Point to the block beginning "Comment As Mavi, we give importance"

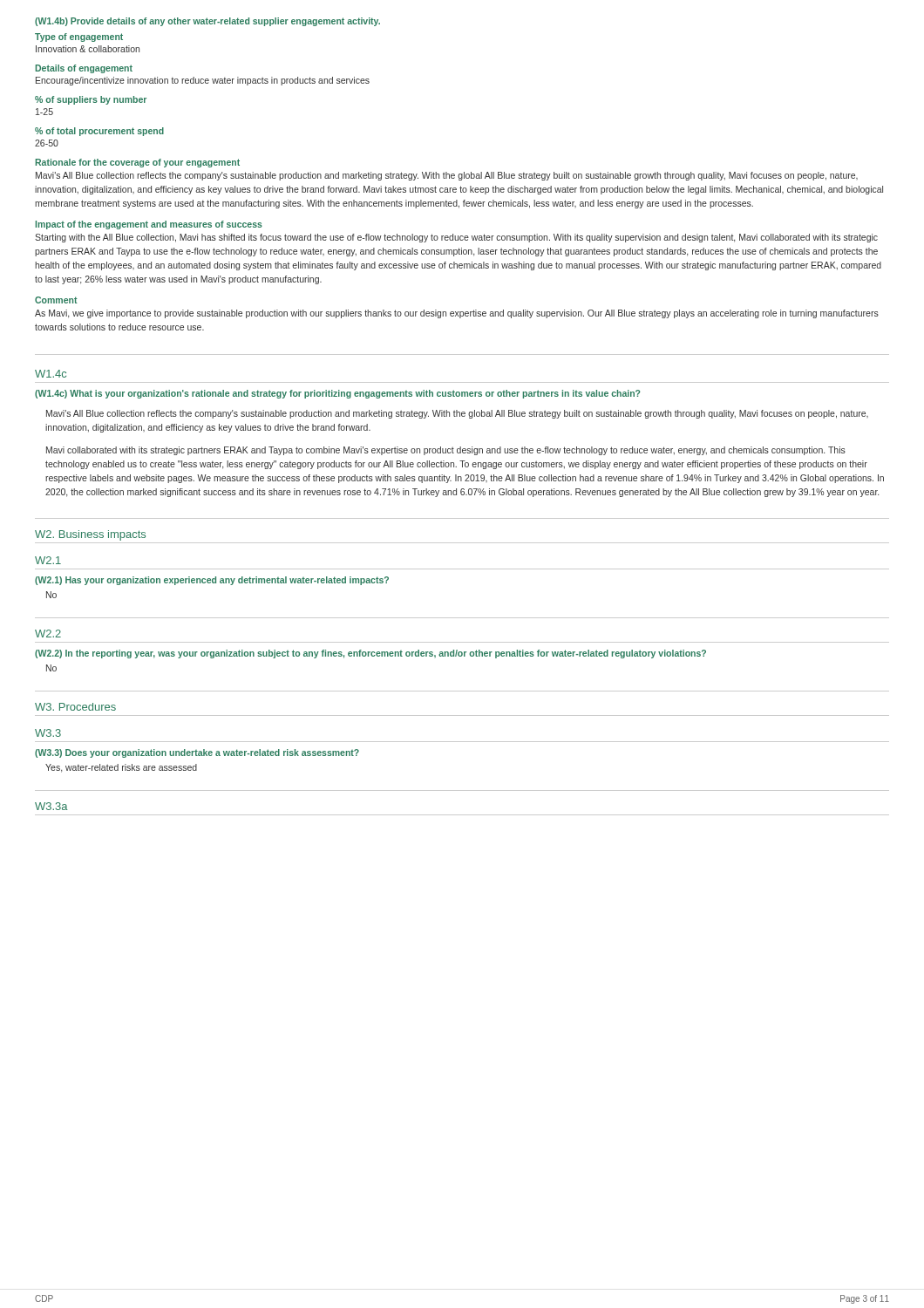(462, 315)
